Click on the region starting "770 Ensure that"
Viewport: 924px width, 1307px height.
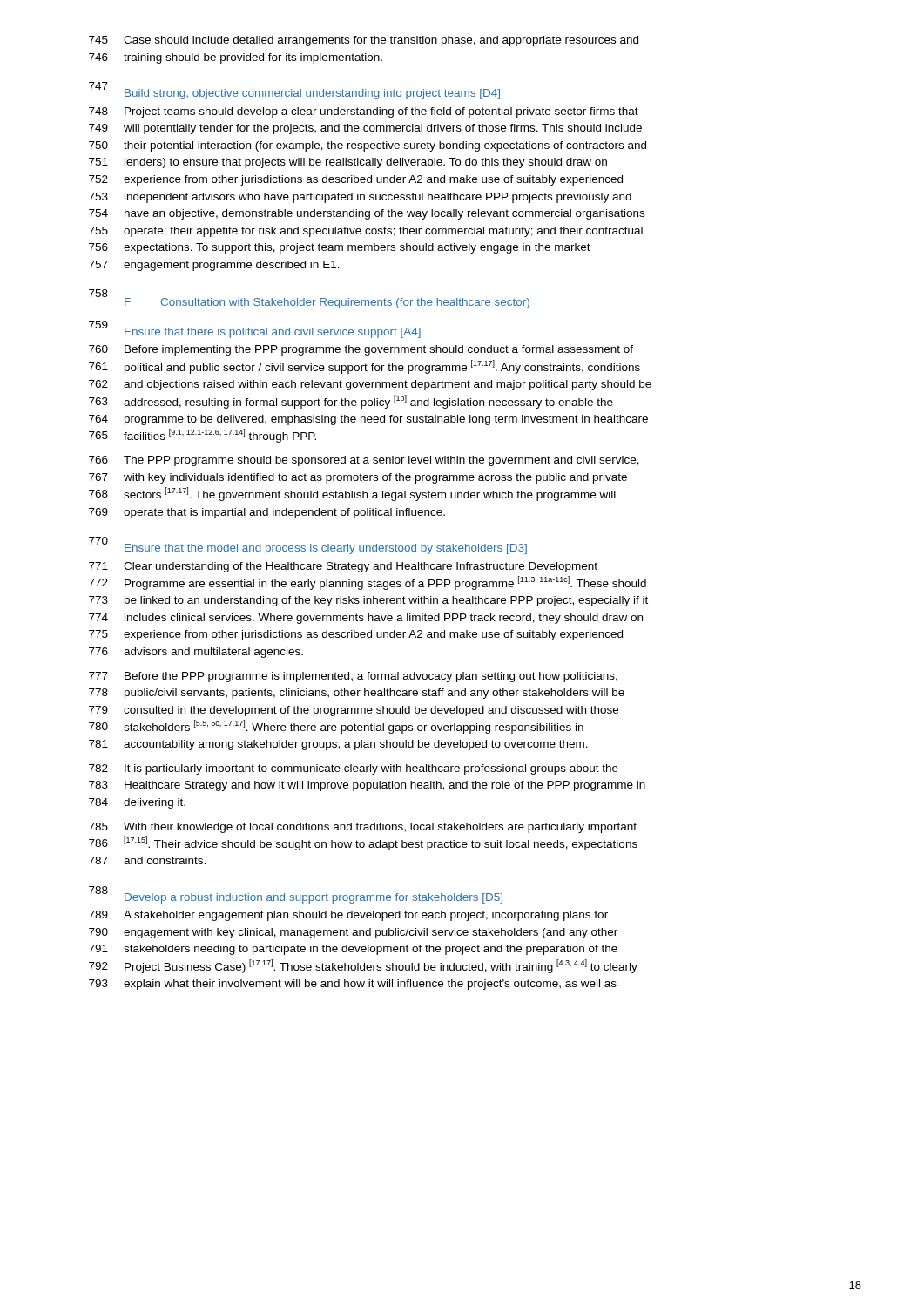462,545
